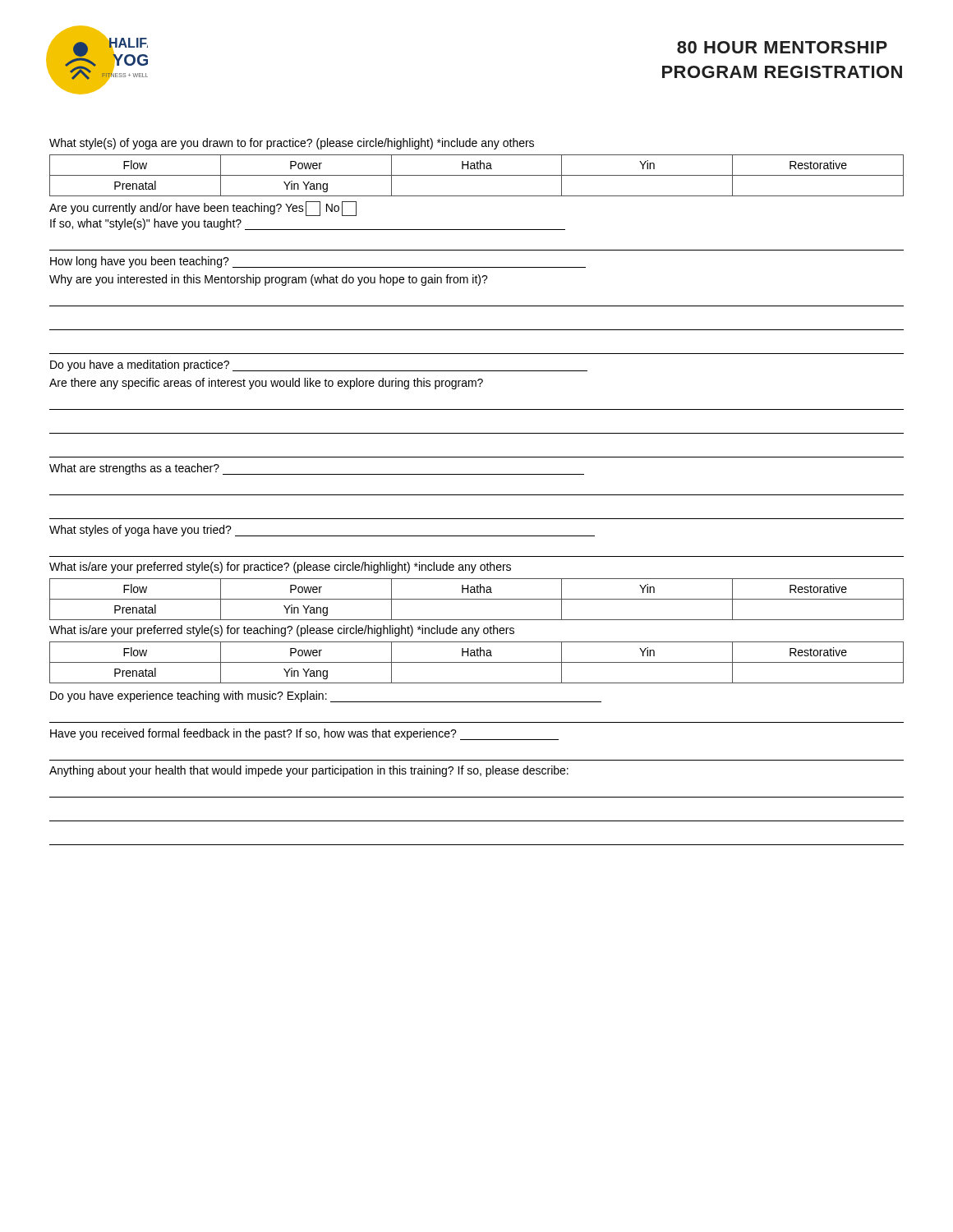Image resolution: width=953 pixels, height=1232 pixels.
Task: Find the text block that says "Why are you interested in this Mentorship"
Action: [269, 279]
